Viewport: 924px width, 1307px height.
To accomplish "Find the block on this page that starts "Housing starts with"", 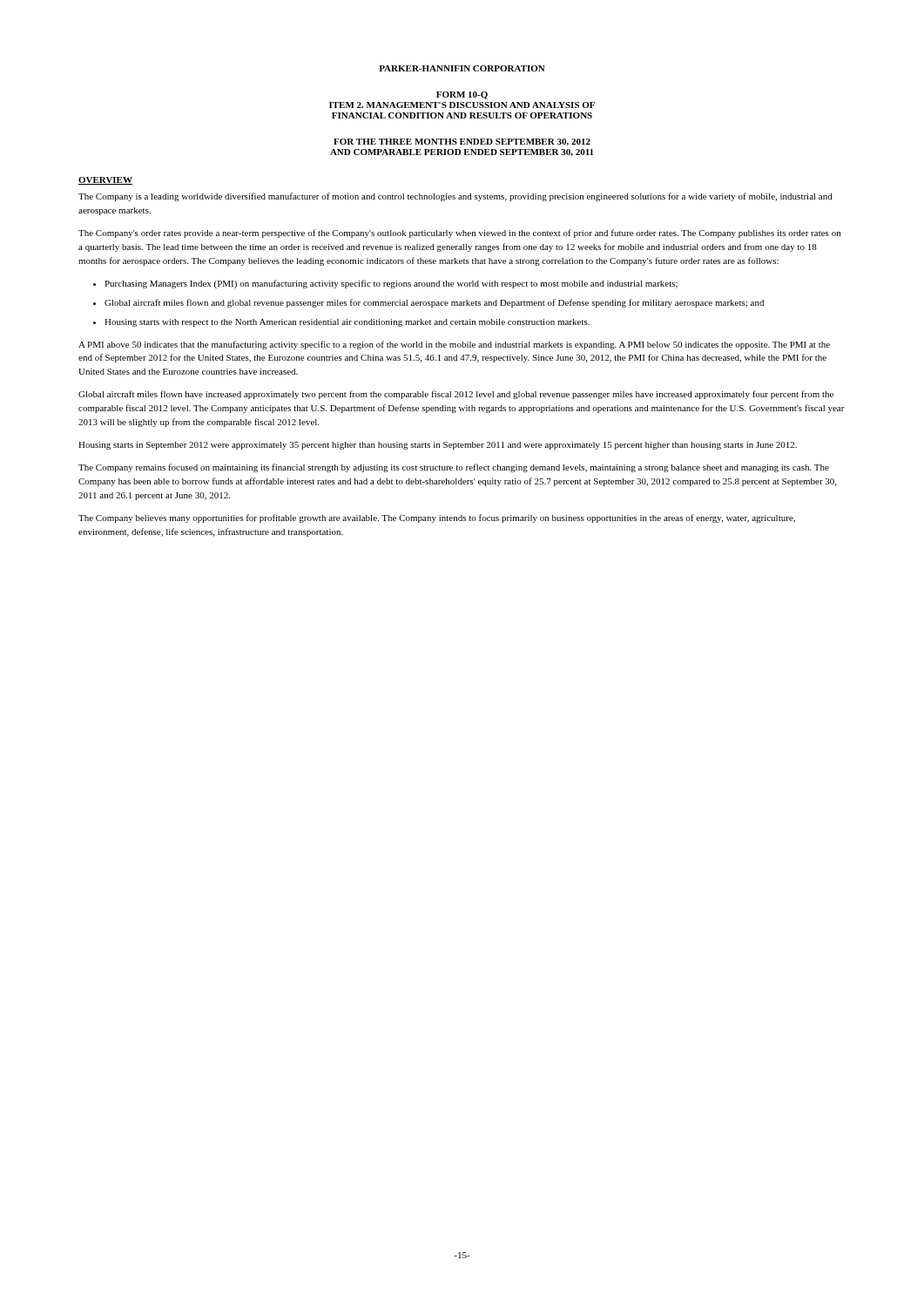I will click(x=347, y=321).
